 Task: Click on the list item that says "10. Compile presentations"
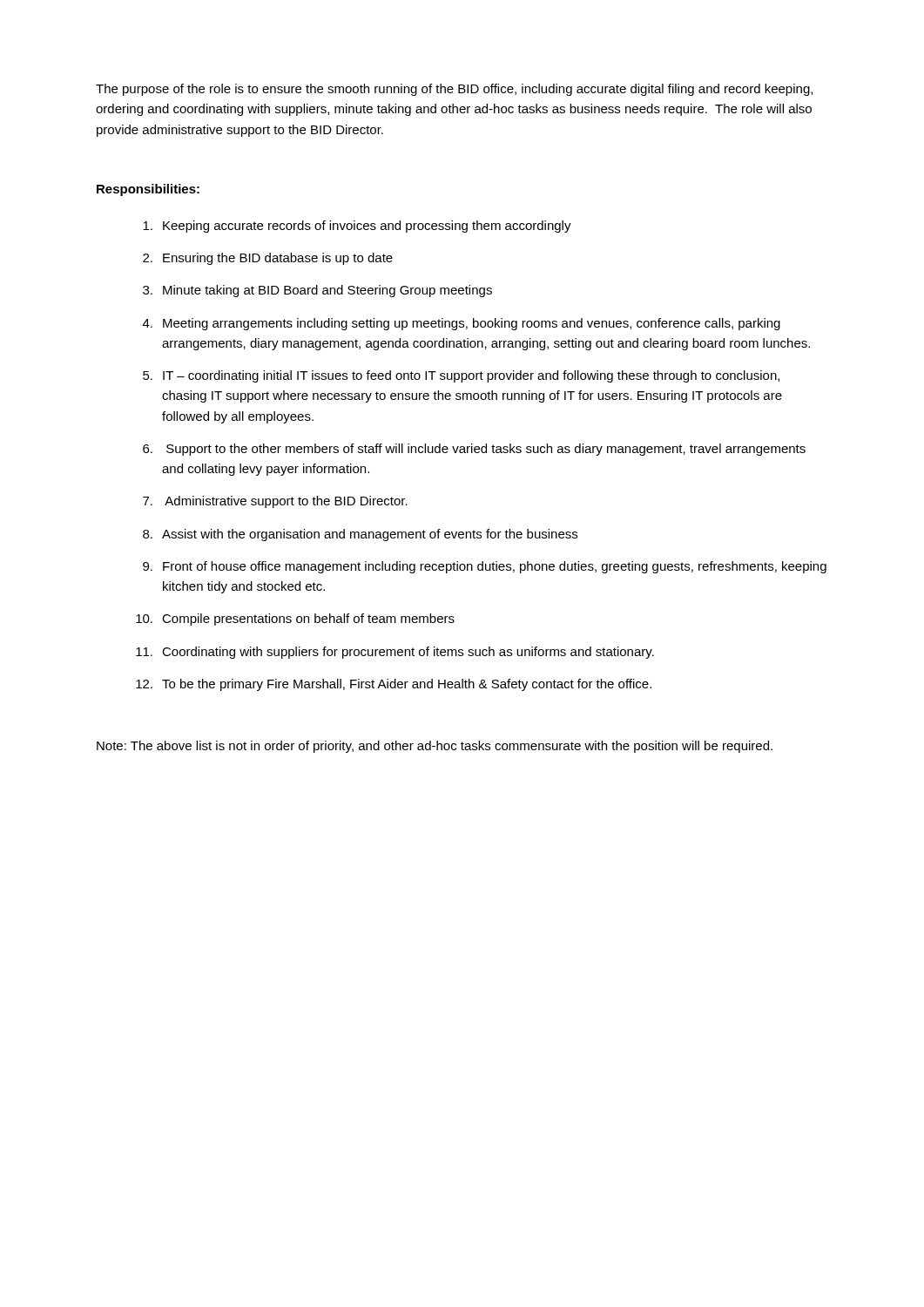coord(295,620)
